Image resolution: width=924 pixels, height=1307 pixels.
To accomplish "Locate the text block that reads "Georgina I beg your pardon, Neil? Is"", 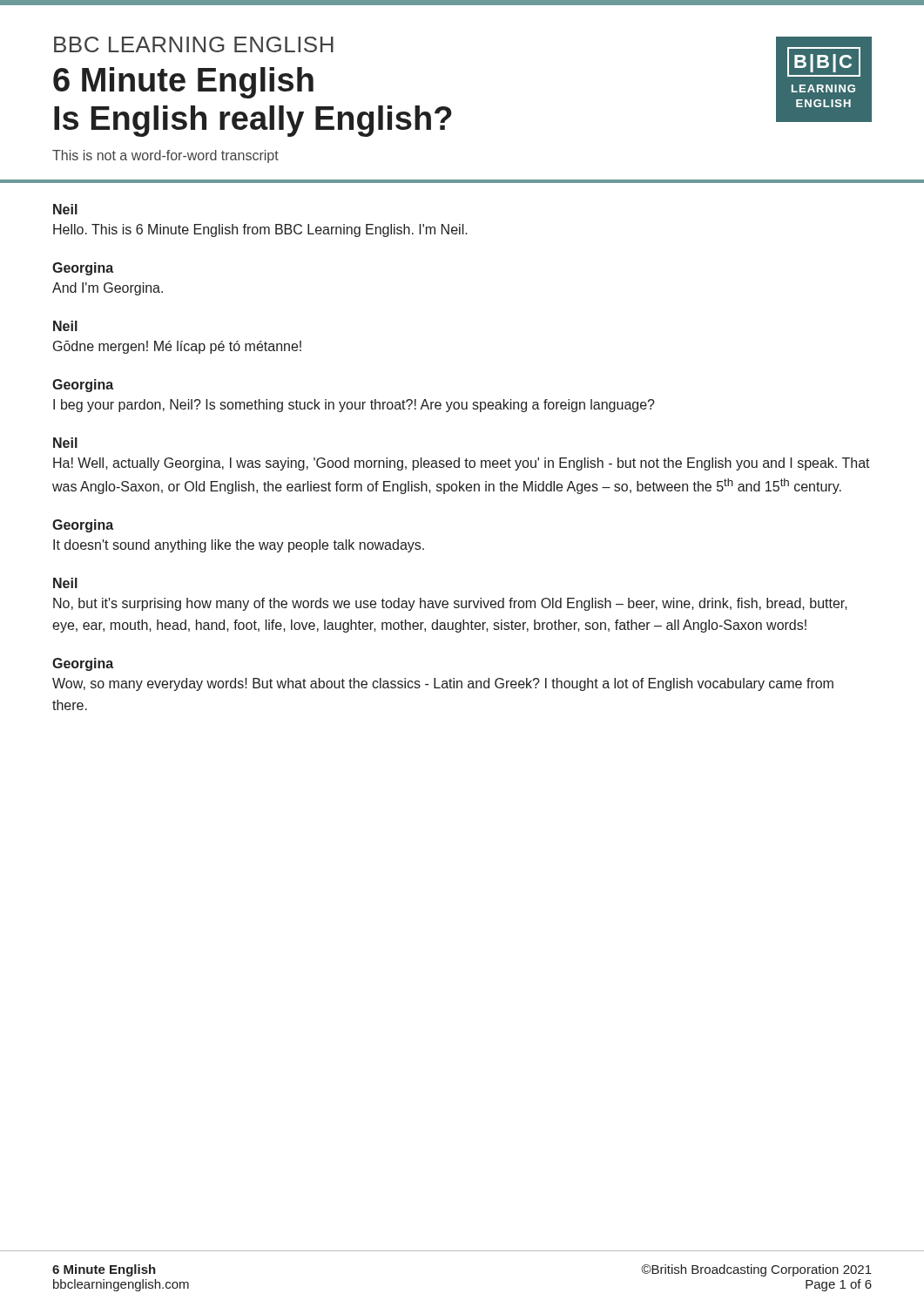I will [x=462, y=397].
